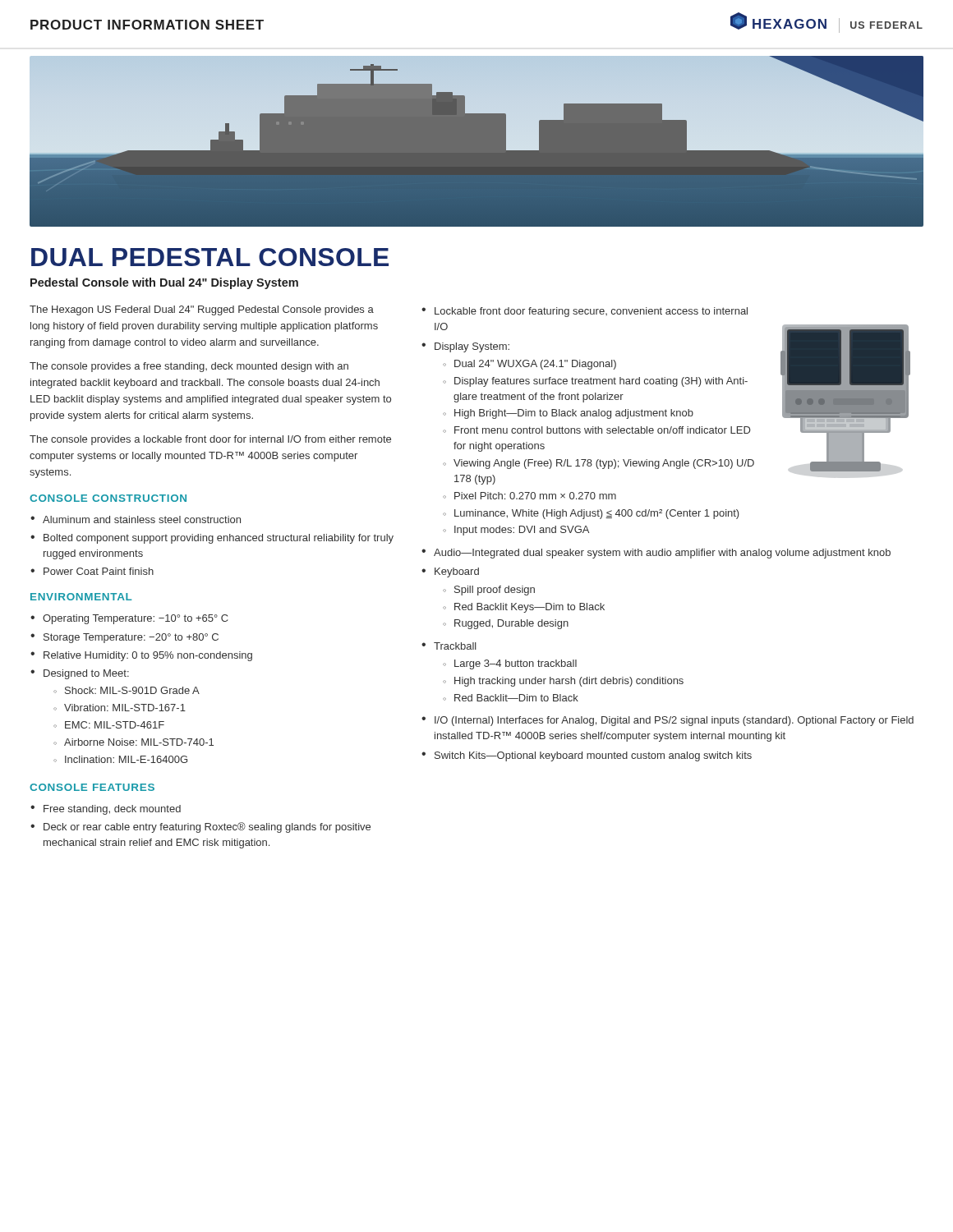
Task: Find the list item with the text "• Switch Kits—Optional keyboard mounted custom analog"
Action: point(587,754)
